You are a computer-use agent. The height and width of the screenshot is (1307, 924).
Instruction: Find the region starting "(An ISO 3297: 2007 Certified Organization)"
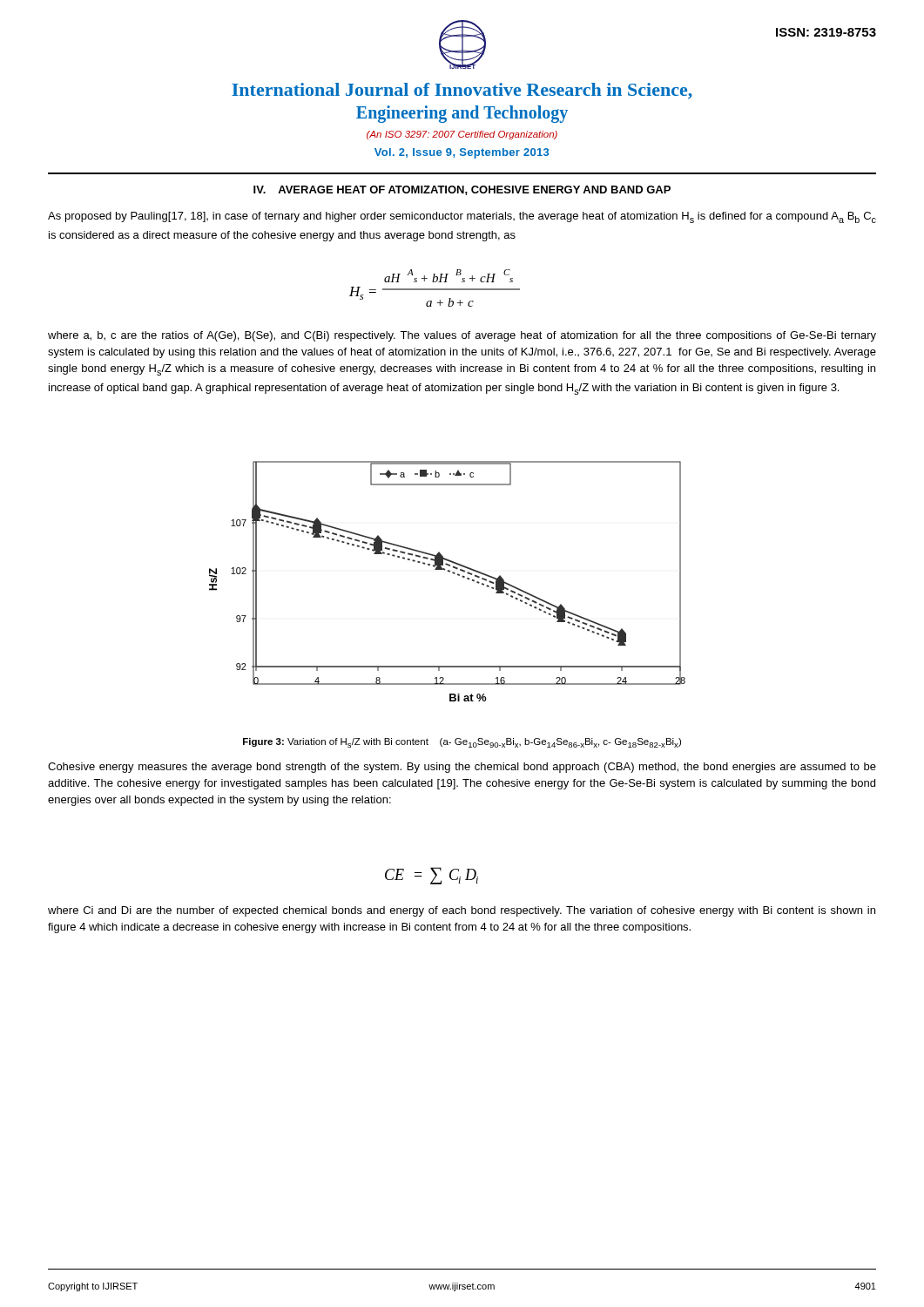tap(462, 134)
